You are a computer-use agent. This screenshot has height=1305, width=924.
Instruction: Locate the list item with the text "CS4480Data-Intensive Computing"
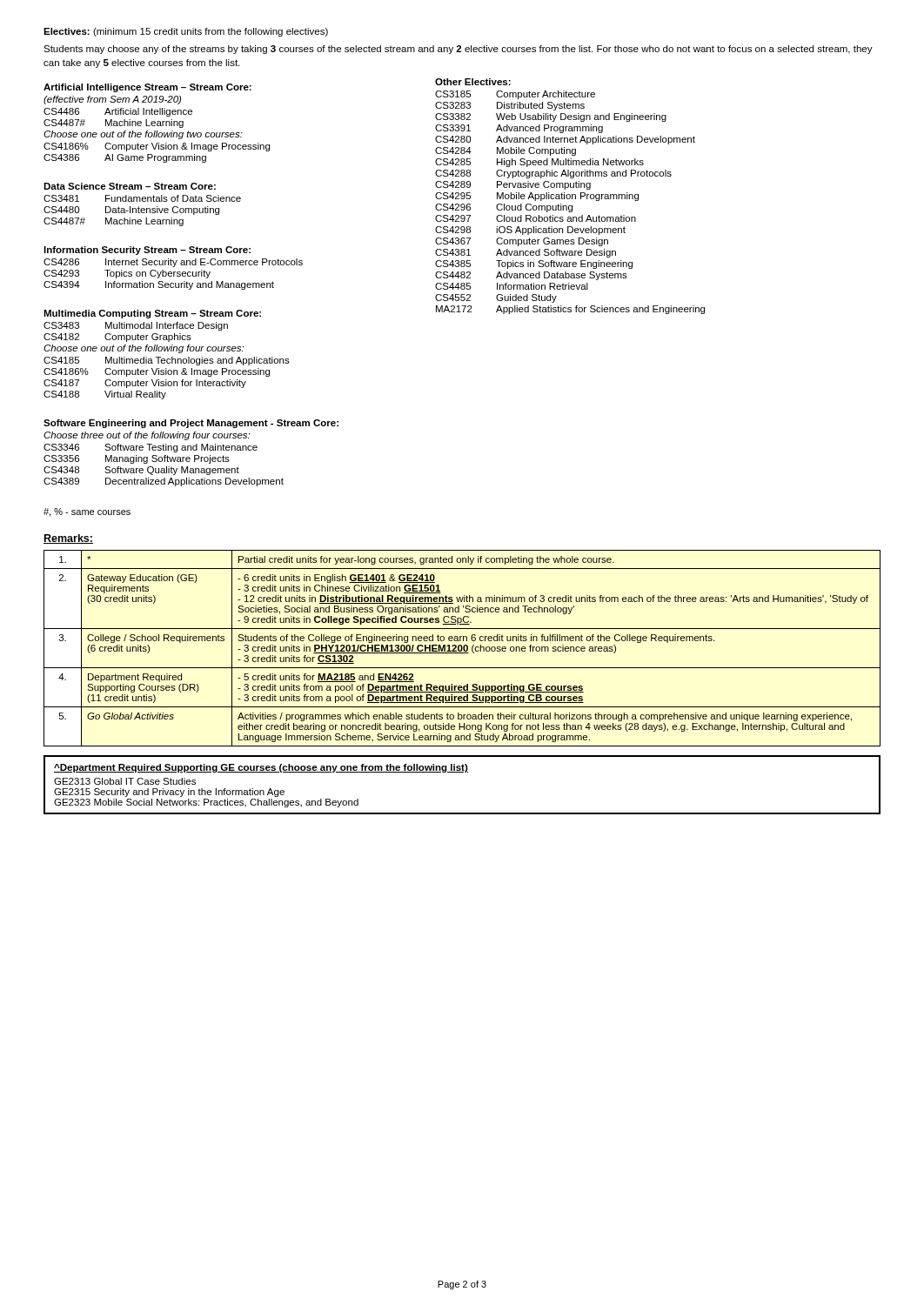(x=239, y=210)
